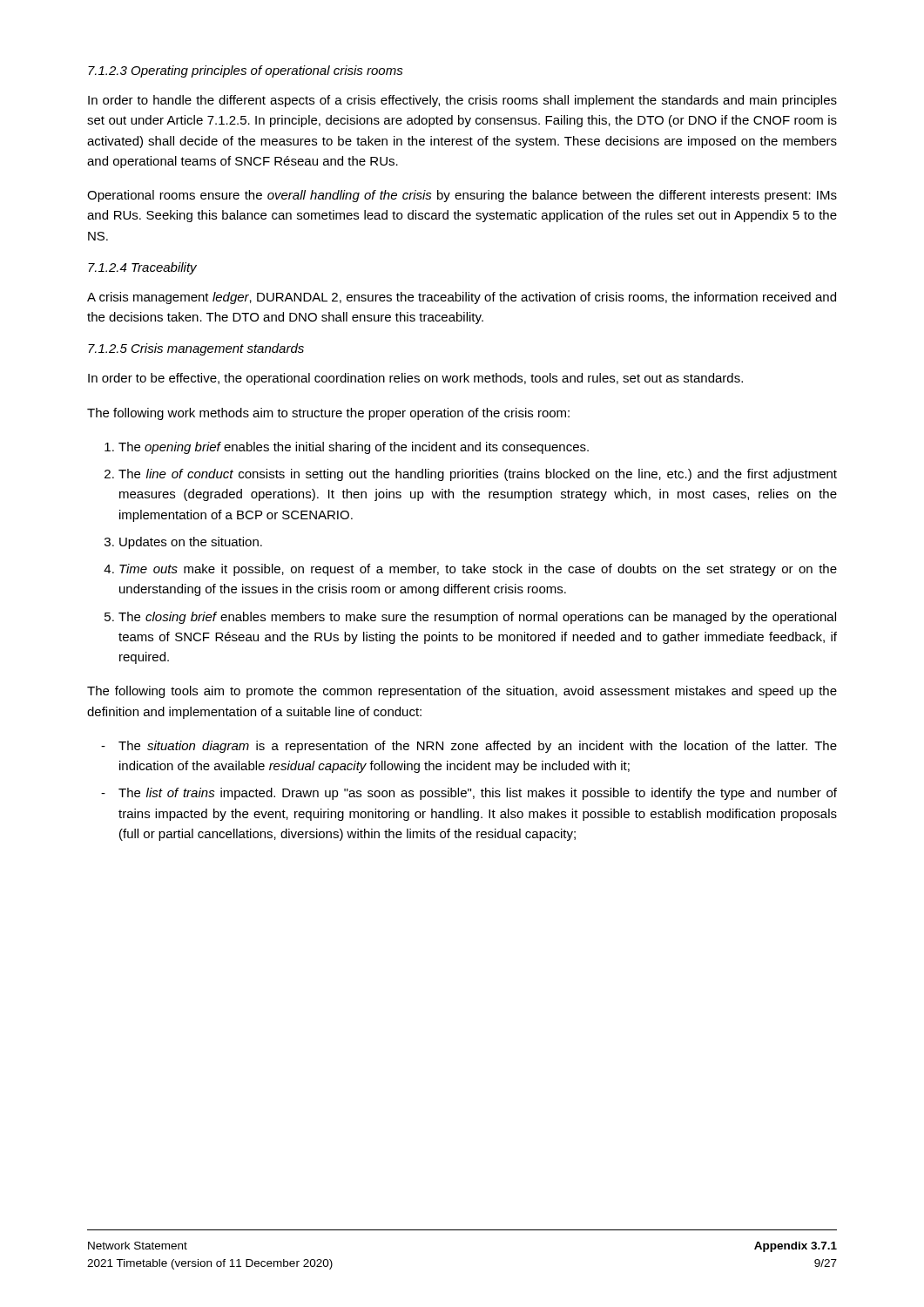Point to the block beginning "The situation diagram is a"
924x1307 pixels.
click(x=478, y=755)
